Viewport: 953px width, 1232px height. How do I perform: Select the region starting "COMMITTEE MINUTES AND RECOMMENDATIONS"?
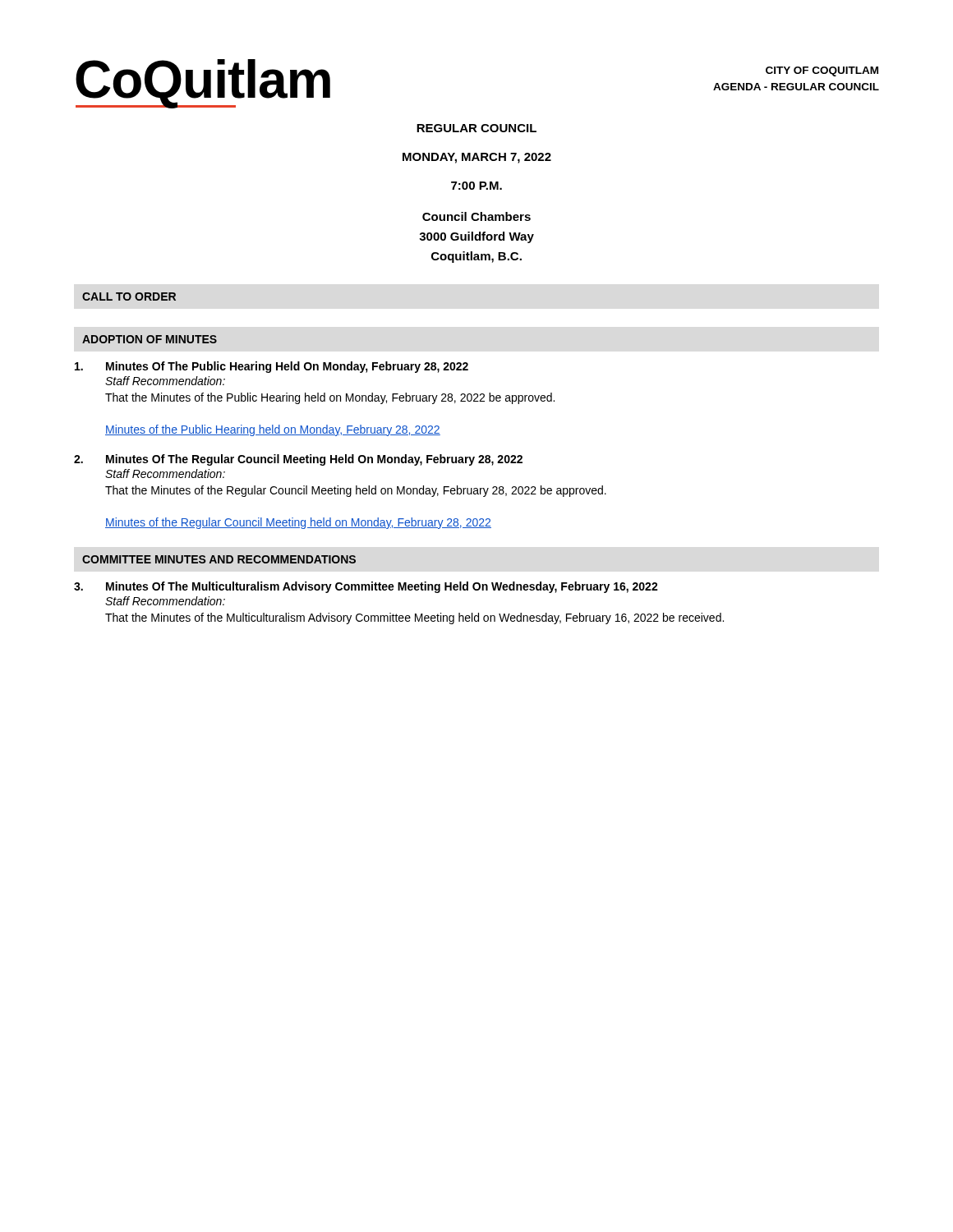[219, 559]
